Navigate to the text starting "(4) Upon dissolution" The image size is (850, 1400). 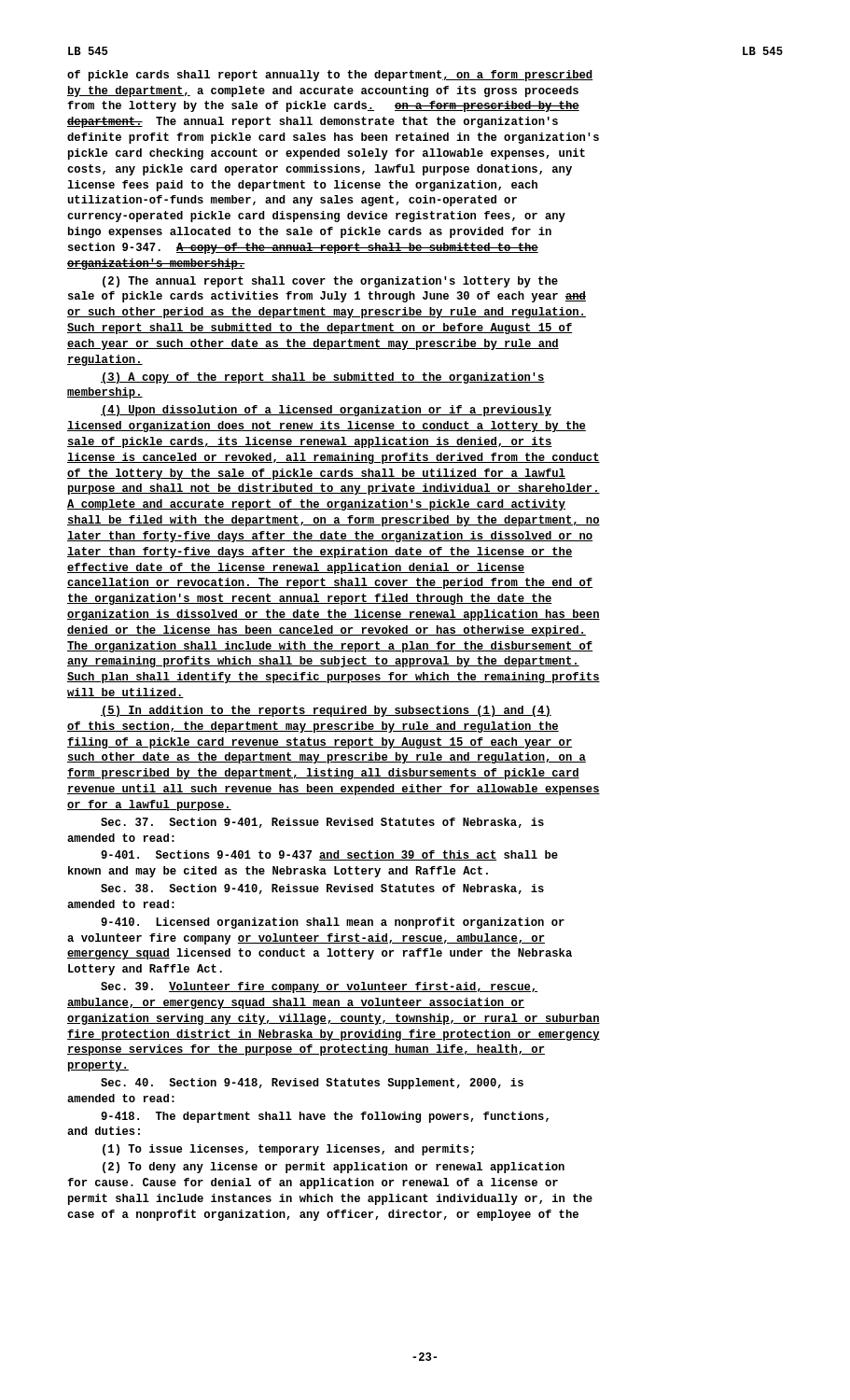point(425,553)
